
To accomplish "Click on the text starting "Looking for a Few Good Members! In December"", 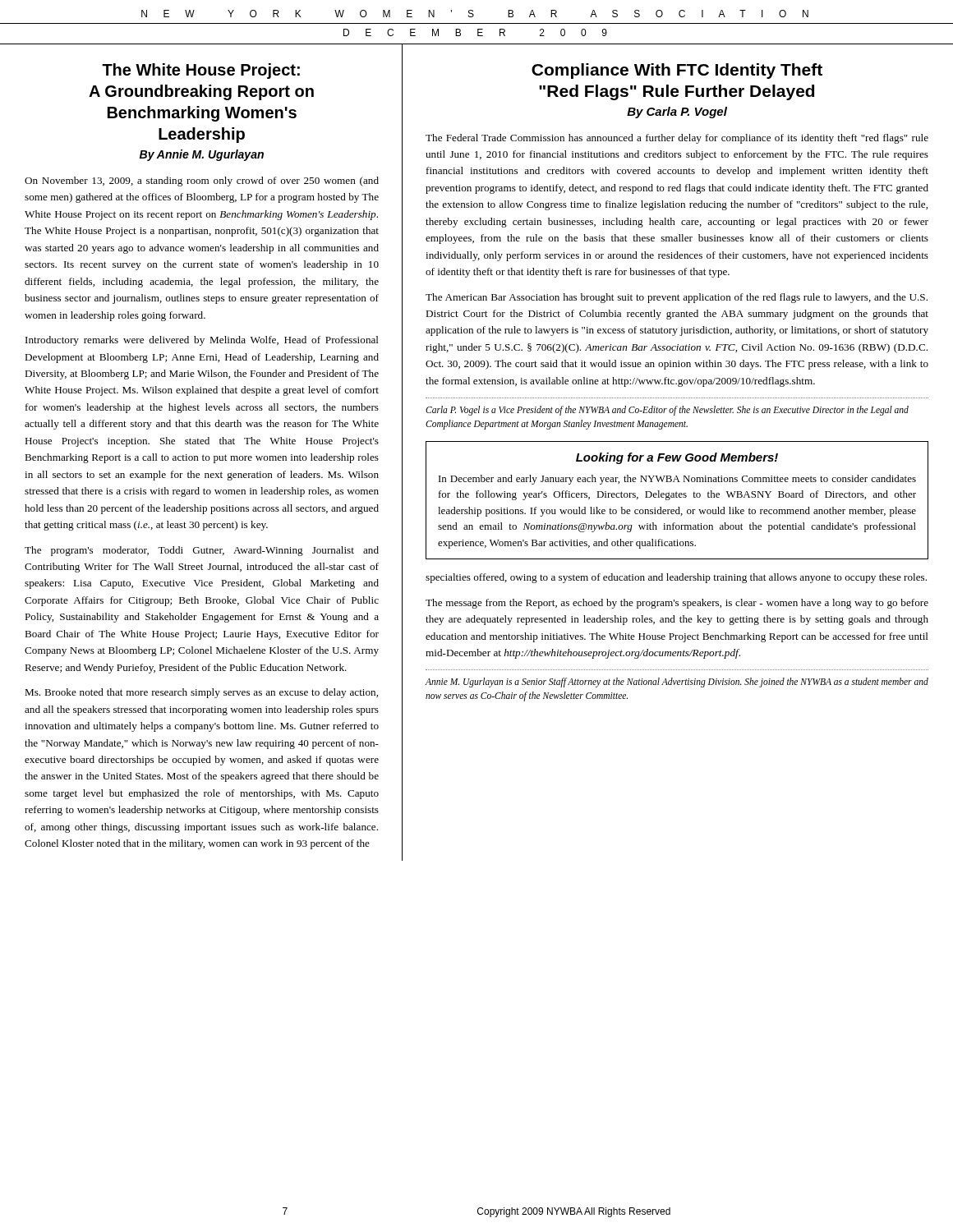I will coord(677,500).
